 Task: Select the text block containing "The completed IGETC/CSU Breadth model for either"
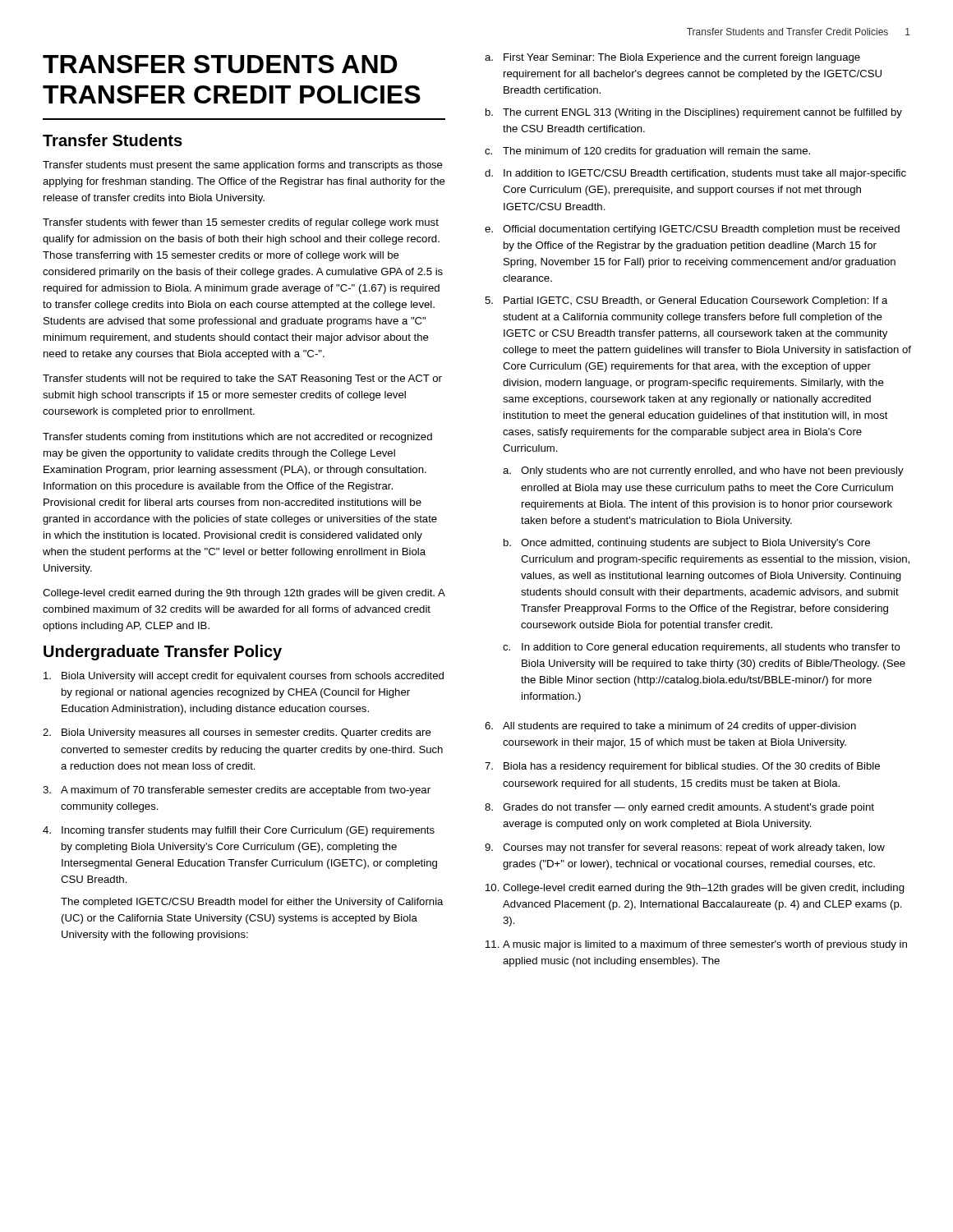(252, 918)
